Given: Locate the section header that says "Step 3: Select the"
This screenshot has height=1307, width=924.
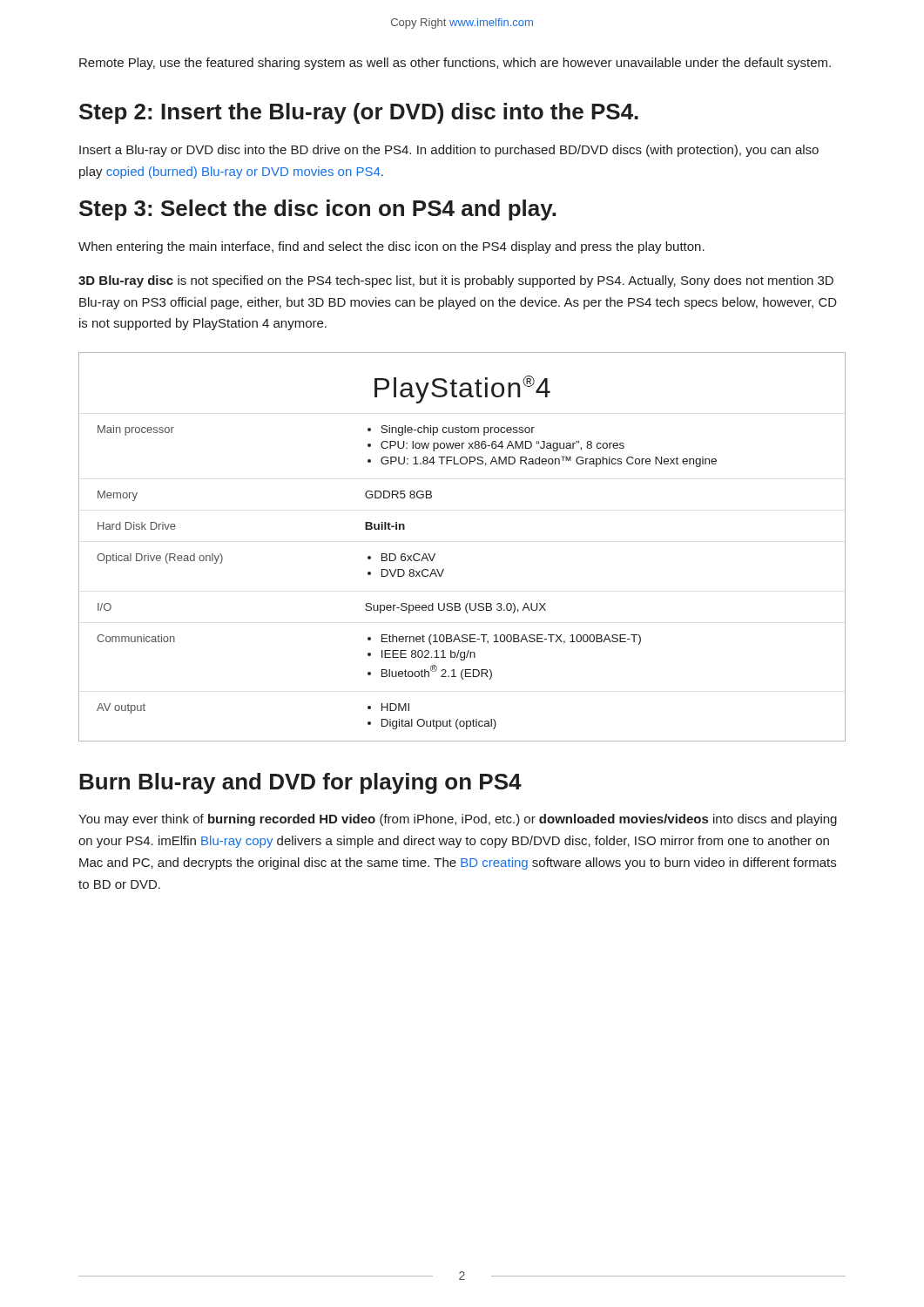Looking at the screenshot, I should click(x=318, y=208).
